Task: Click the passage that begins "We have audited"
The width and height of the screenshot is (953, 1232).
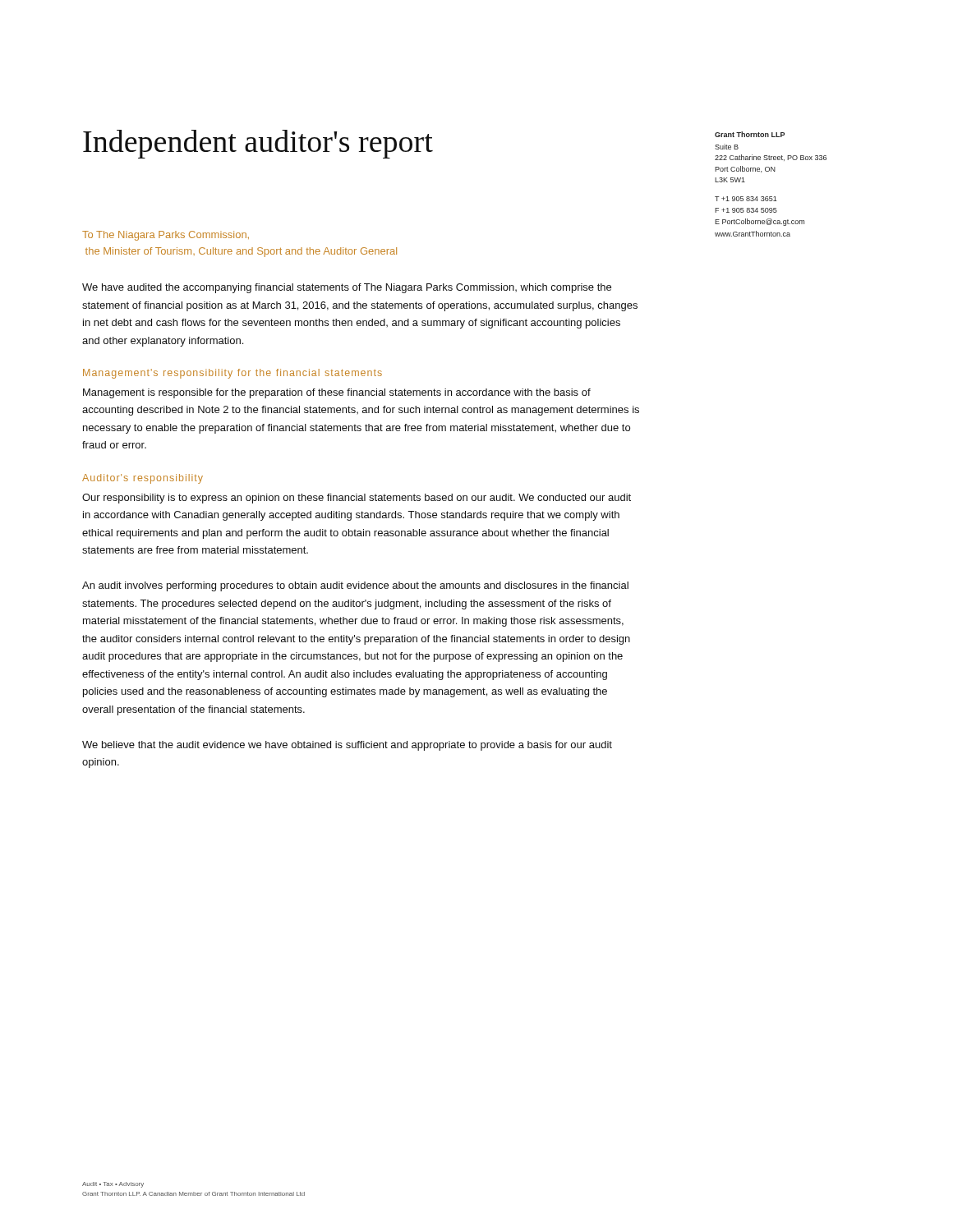Action: coord(361,314)
